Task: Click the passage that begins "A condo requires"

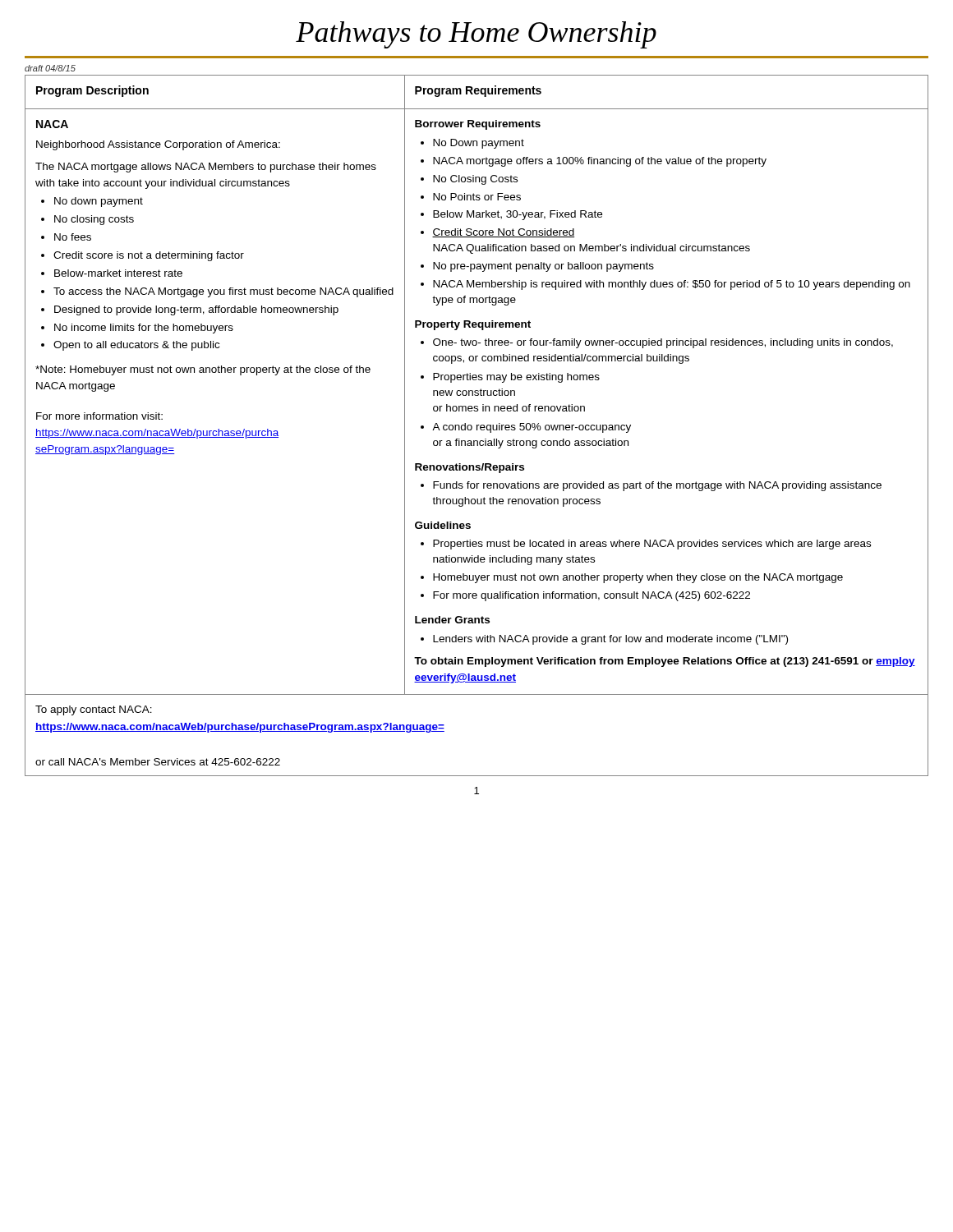Action: point(532,434)
